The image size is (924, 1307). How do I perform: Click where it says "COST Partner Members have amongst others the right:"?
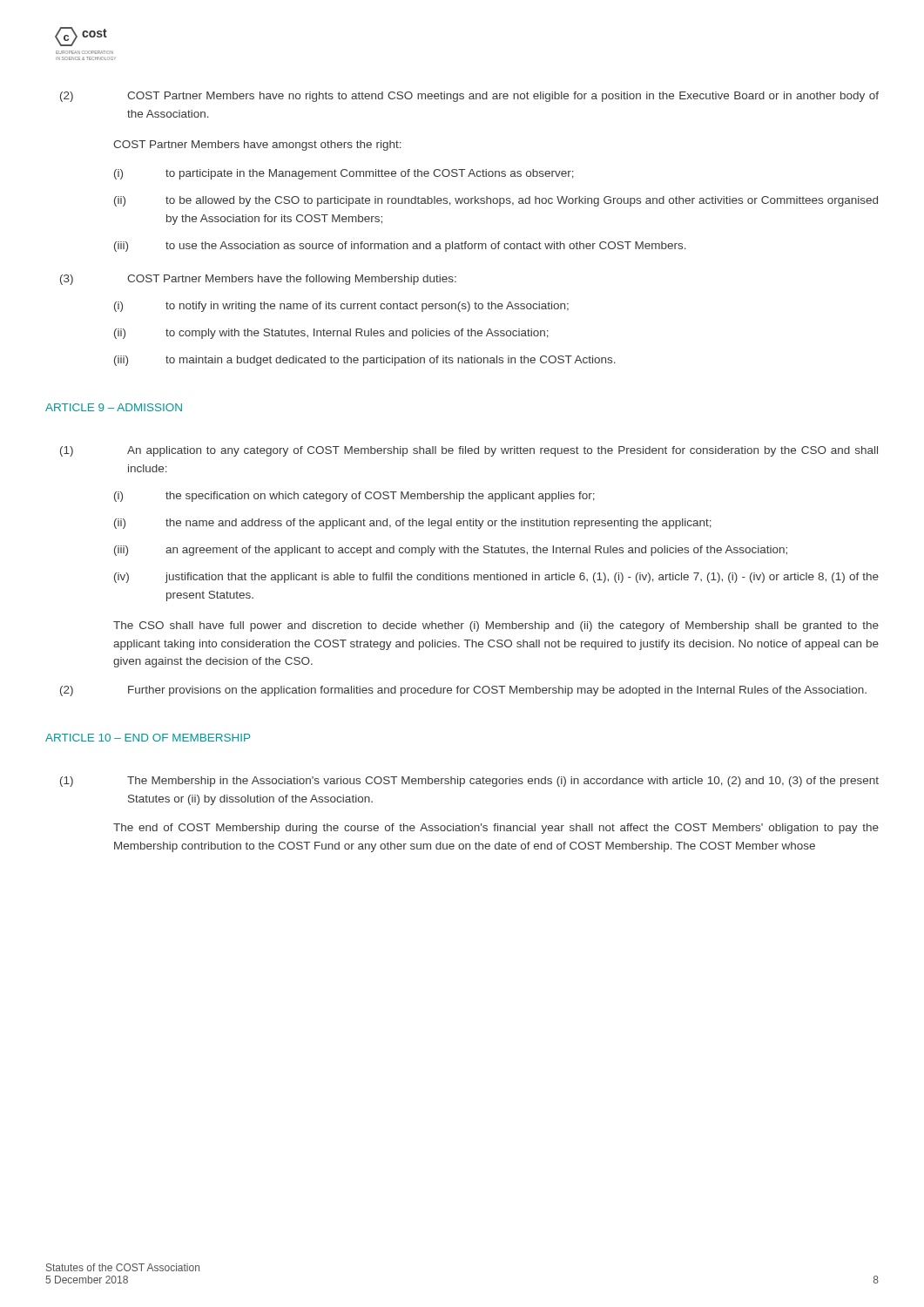pyautogui.click(x=258, y=144)
